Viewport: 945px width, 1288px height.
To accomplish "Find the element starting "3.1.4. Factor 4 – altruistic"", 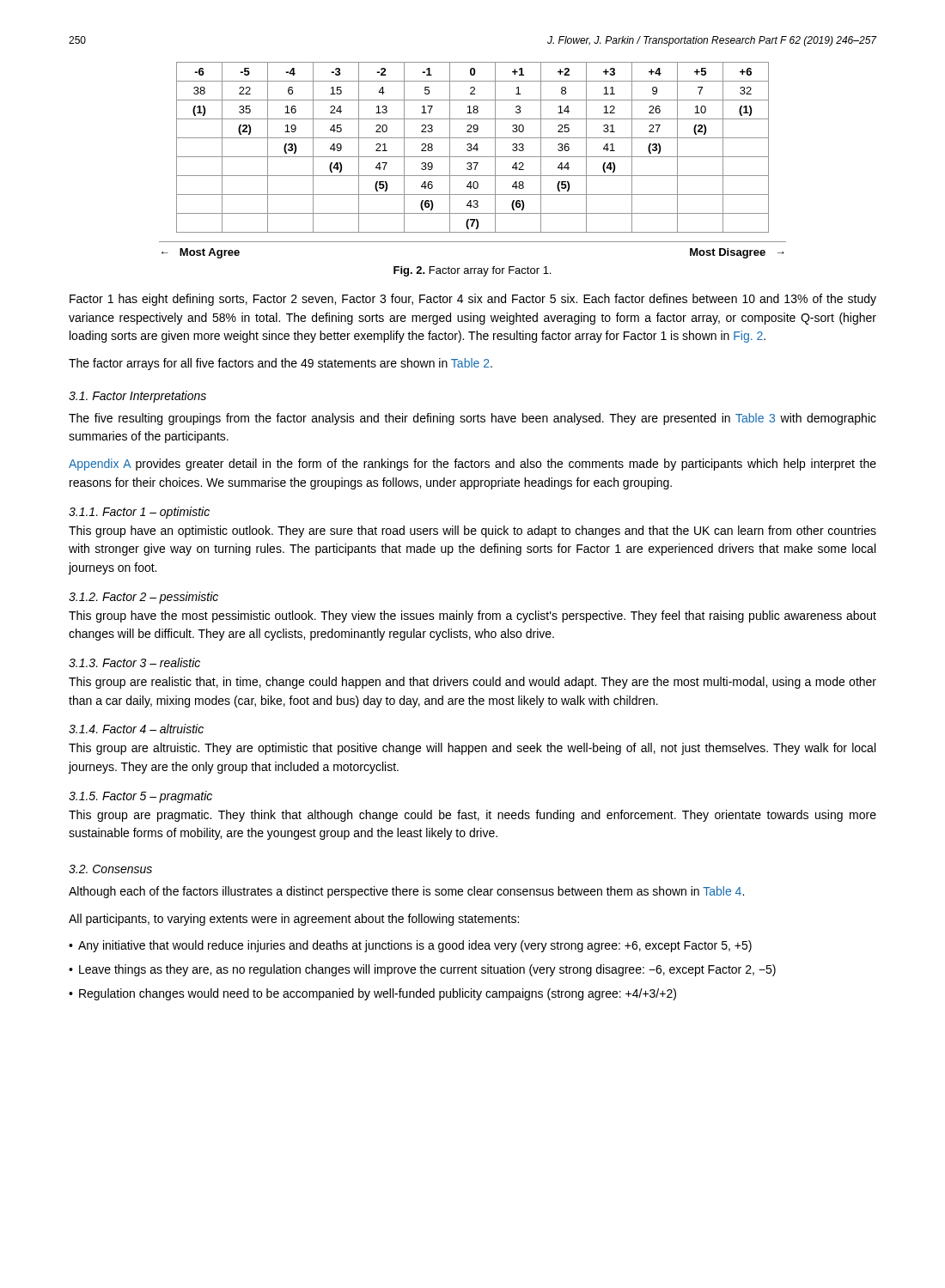I will (136, 729).
